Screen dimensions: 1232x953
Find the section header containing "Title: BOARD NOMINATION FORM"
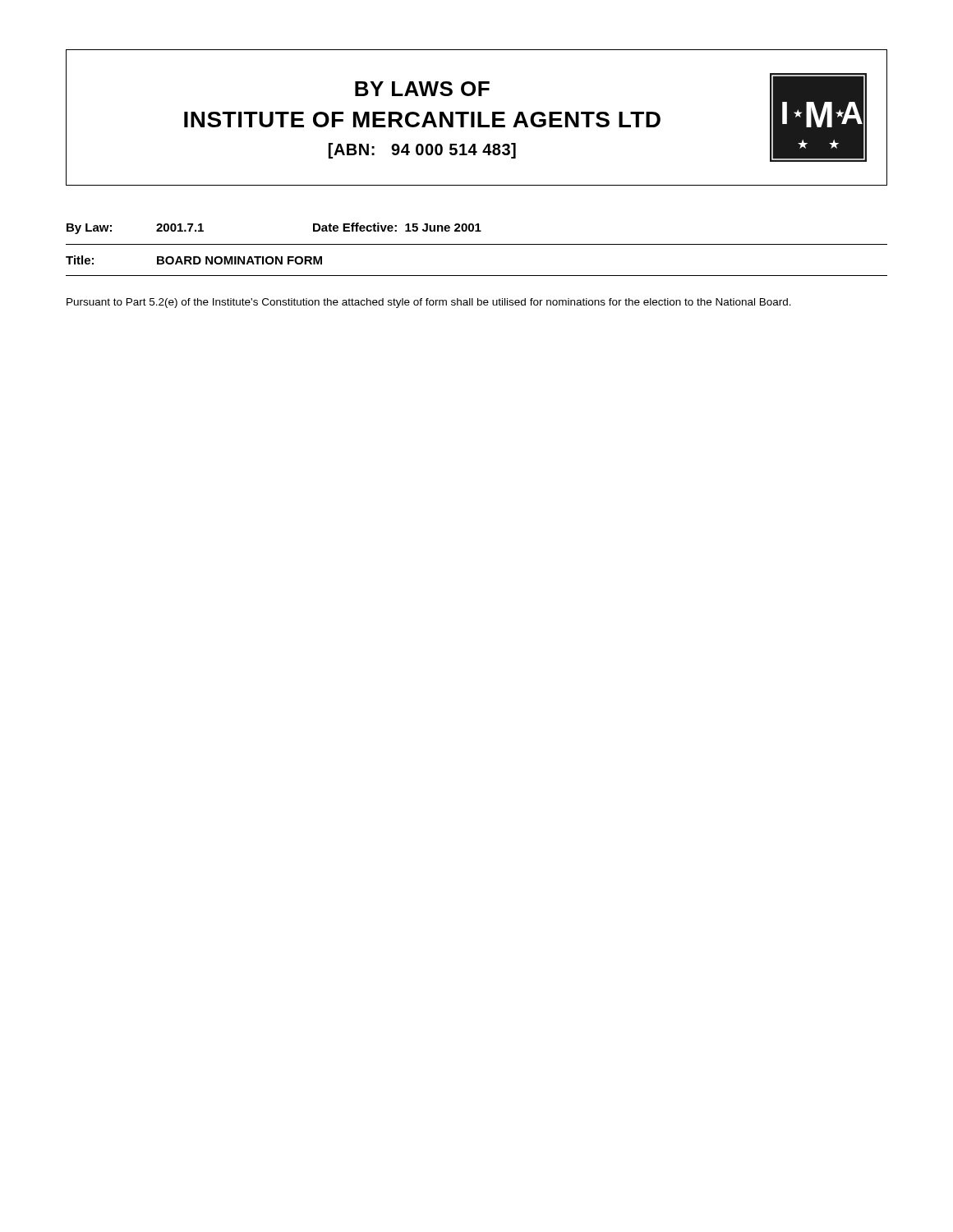tap(194, 260)
